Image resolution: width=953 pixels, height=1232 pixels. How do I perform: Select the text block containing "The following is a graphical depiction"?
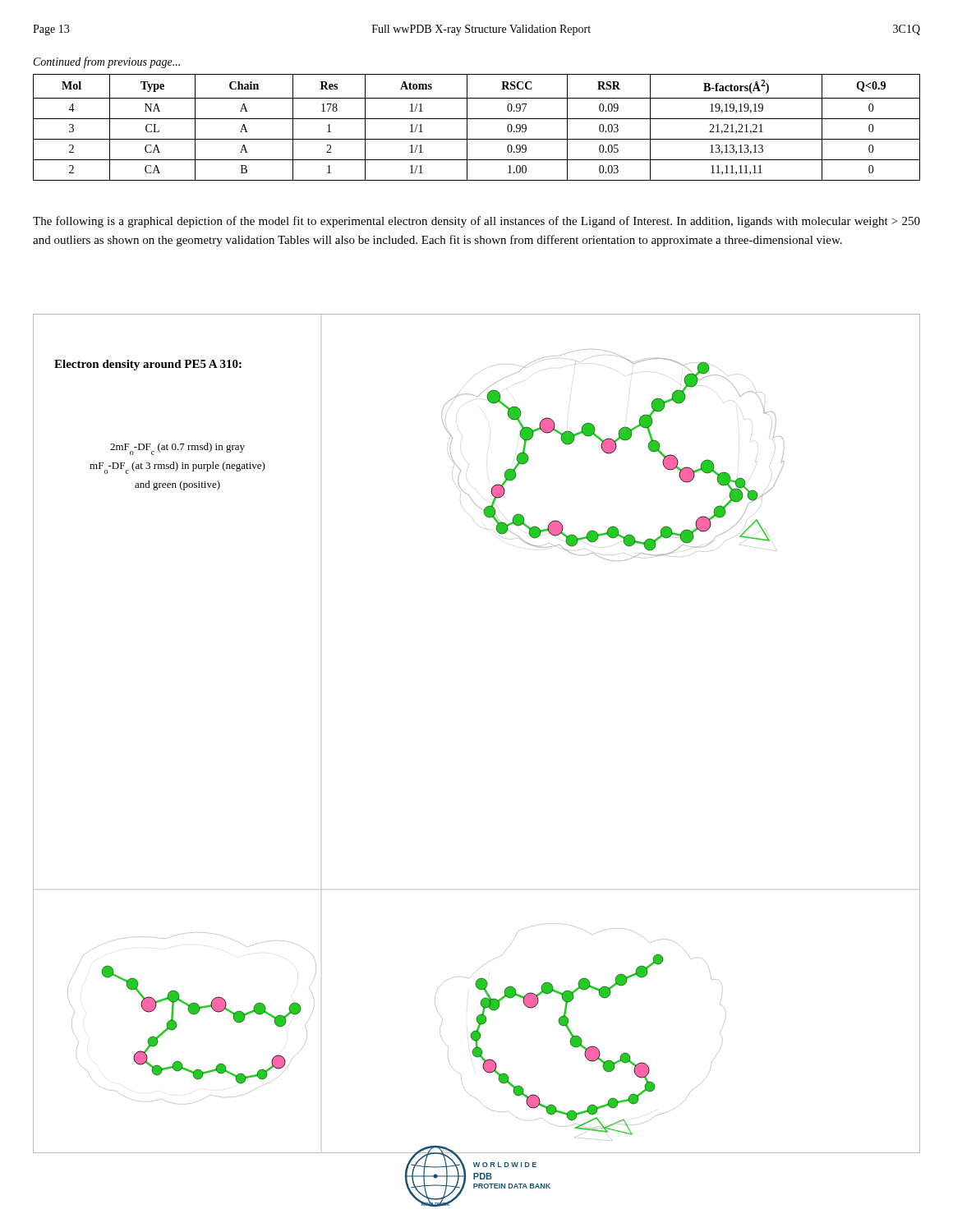tap(476, 231)
